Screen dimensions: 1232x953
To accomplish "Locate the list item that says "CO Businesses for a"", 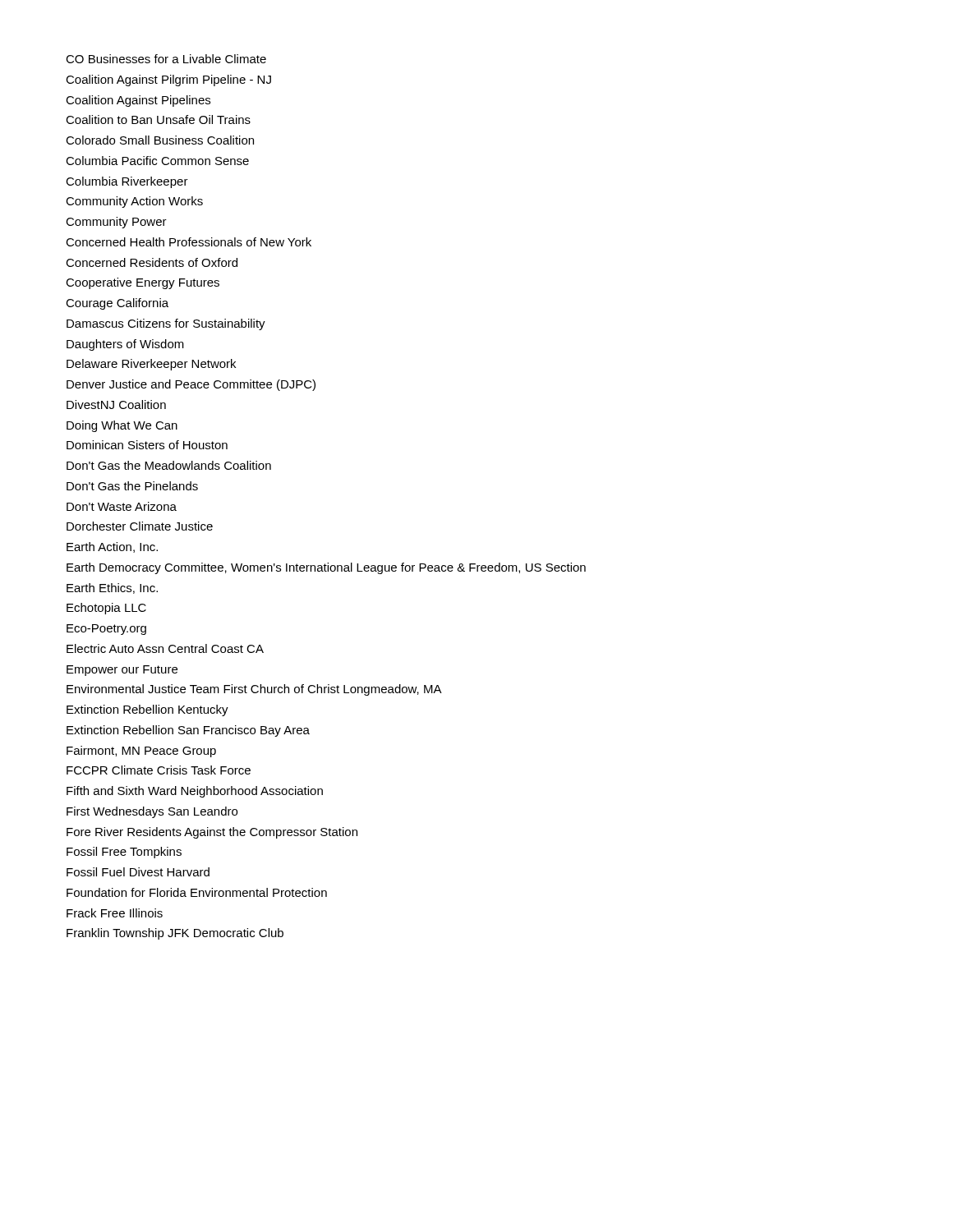I will pyautogui.click(x=166, y=59).
